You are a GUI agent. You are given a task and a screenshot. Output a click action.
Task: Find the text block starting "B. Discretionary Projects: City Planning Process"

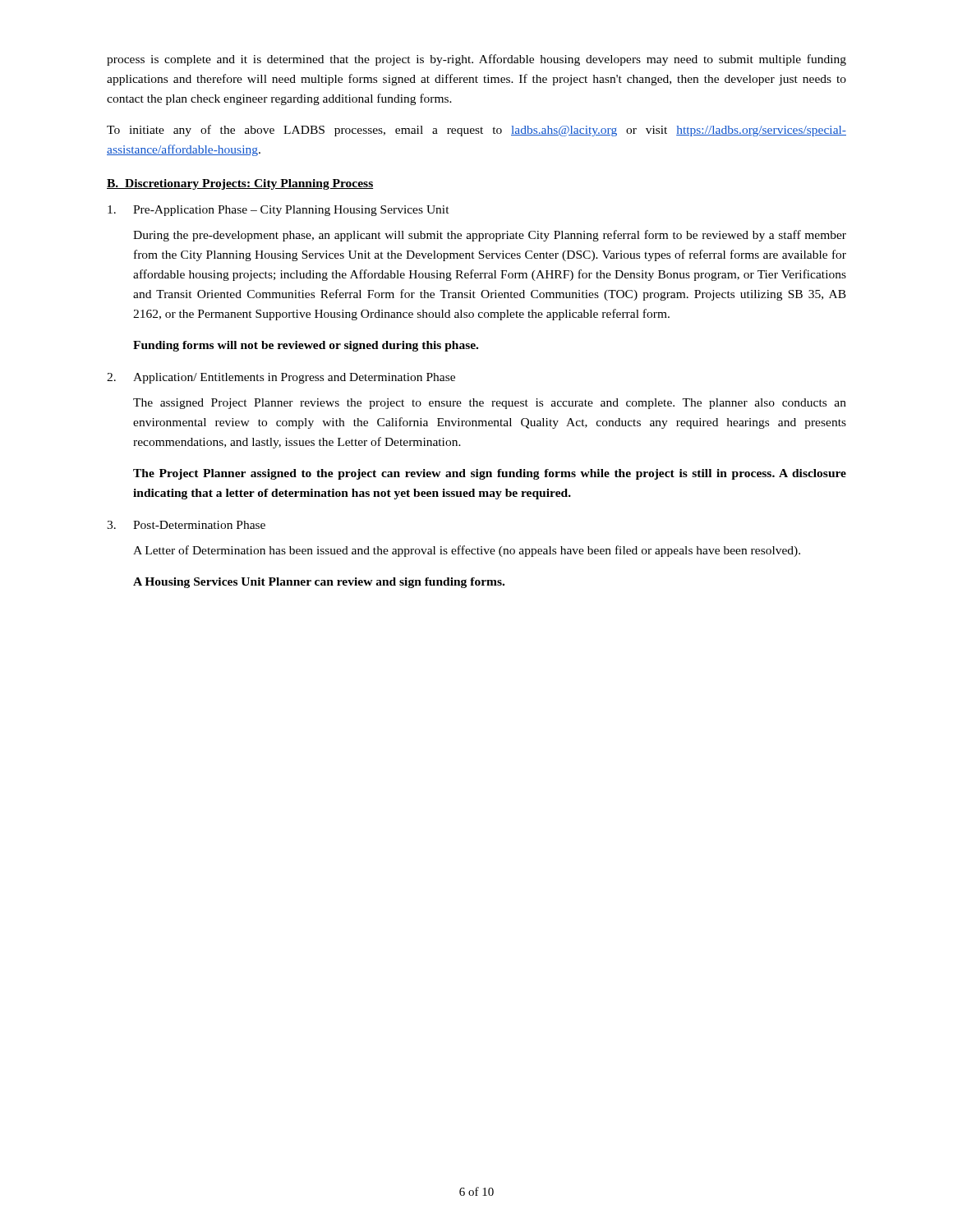[240, 183]
